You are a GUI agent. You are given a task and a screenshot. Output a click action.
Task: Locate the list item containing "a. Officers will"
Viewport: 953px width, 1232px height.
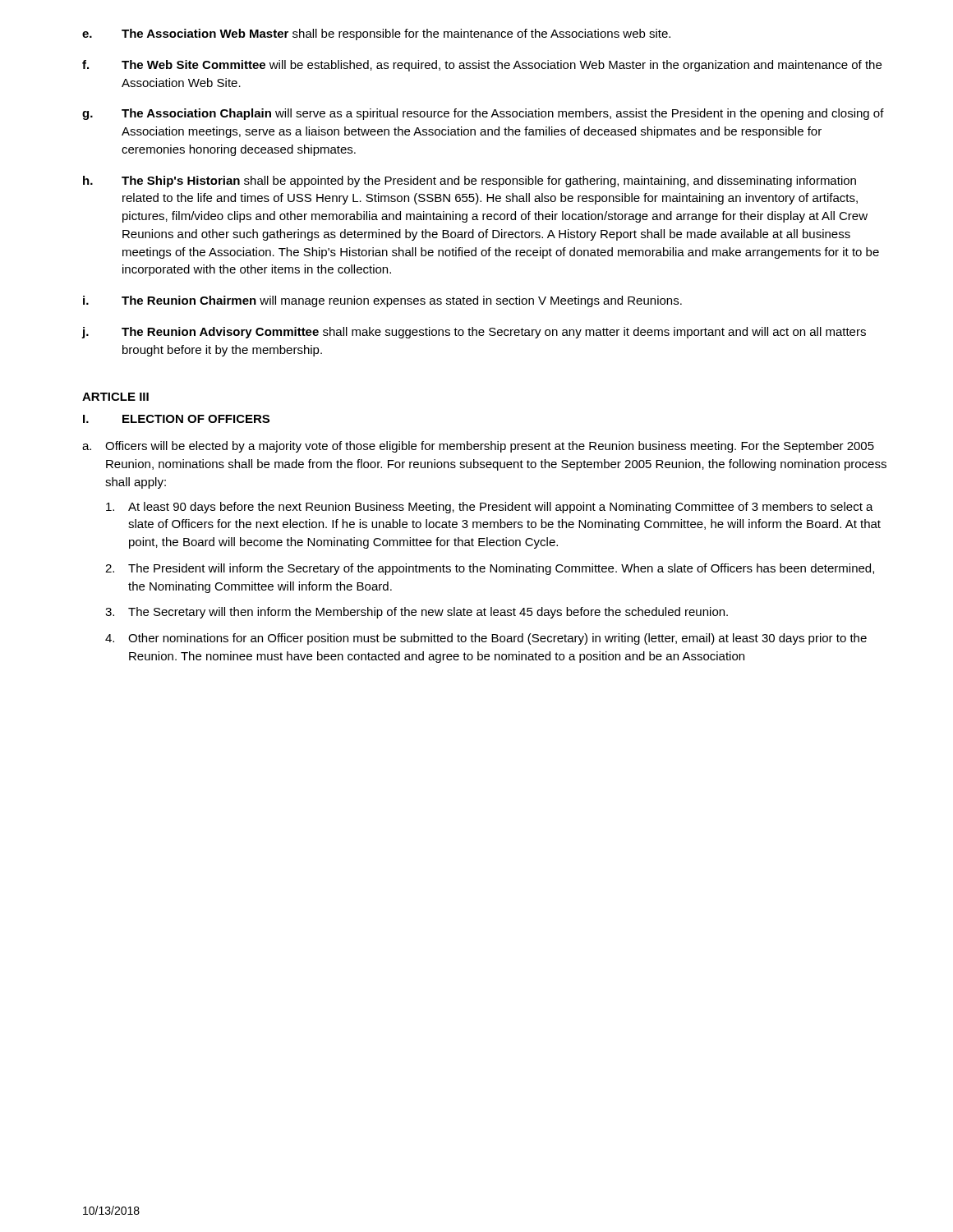(485, 557)
